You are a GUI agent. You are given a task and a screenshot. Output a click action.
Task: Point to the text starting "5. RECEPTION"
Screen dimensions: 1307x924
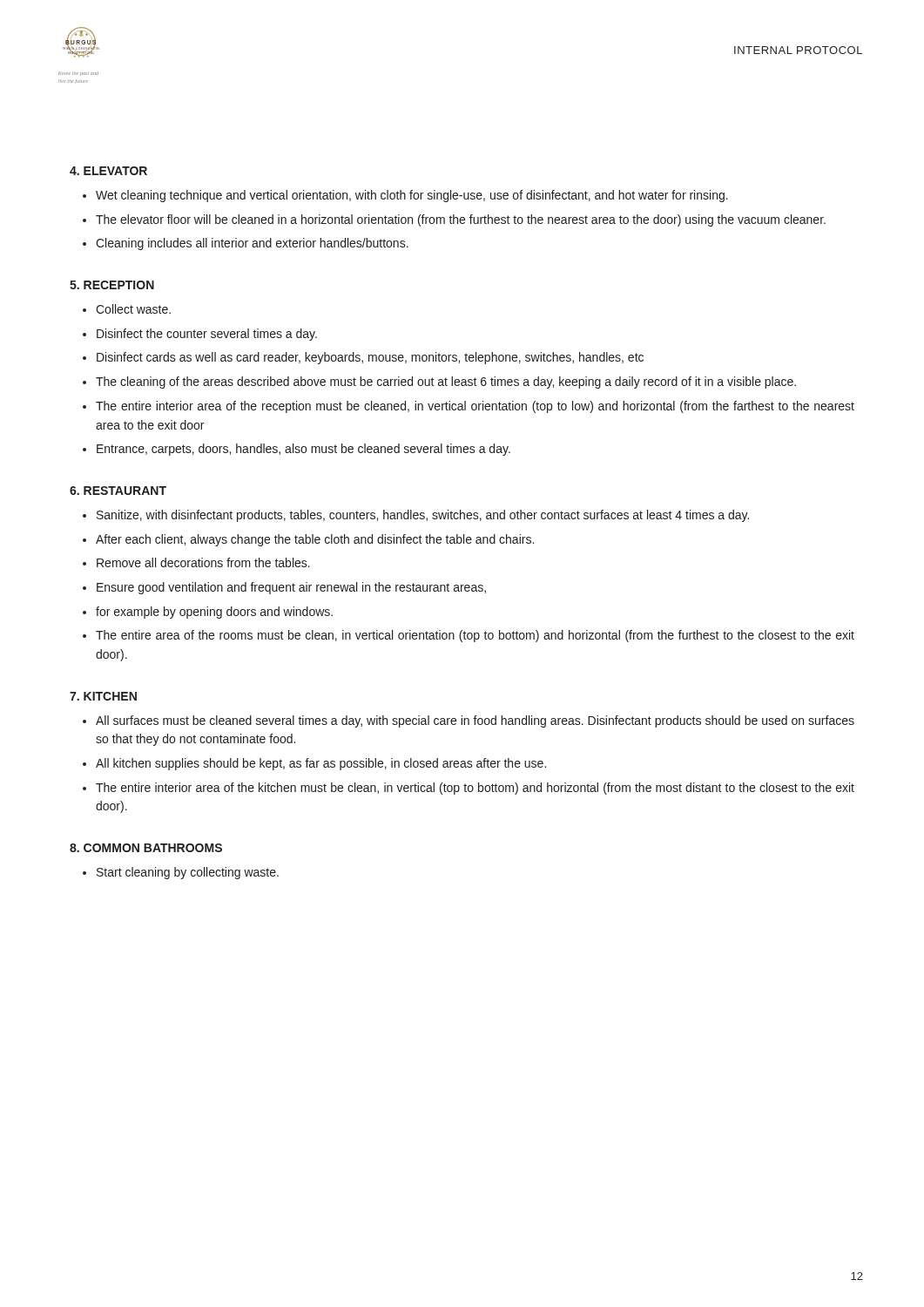click(112, 285)
